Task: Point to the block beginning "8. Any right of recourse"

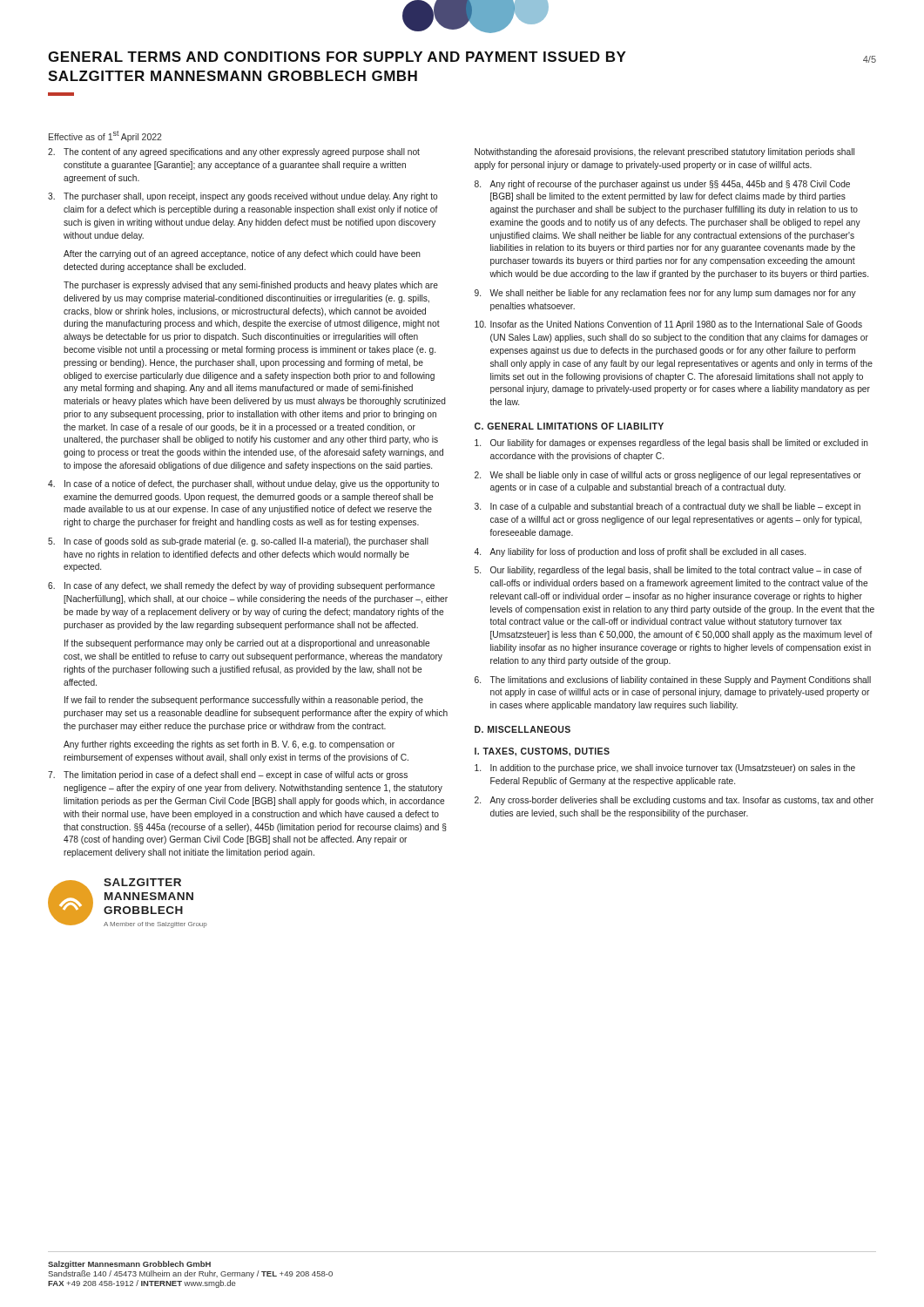Action: click(675, 230)
